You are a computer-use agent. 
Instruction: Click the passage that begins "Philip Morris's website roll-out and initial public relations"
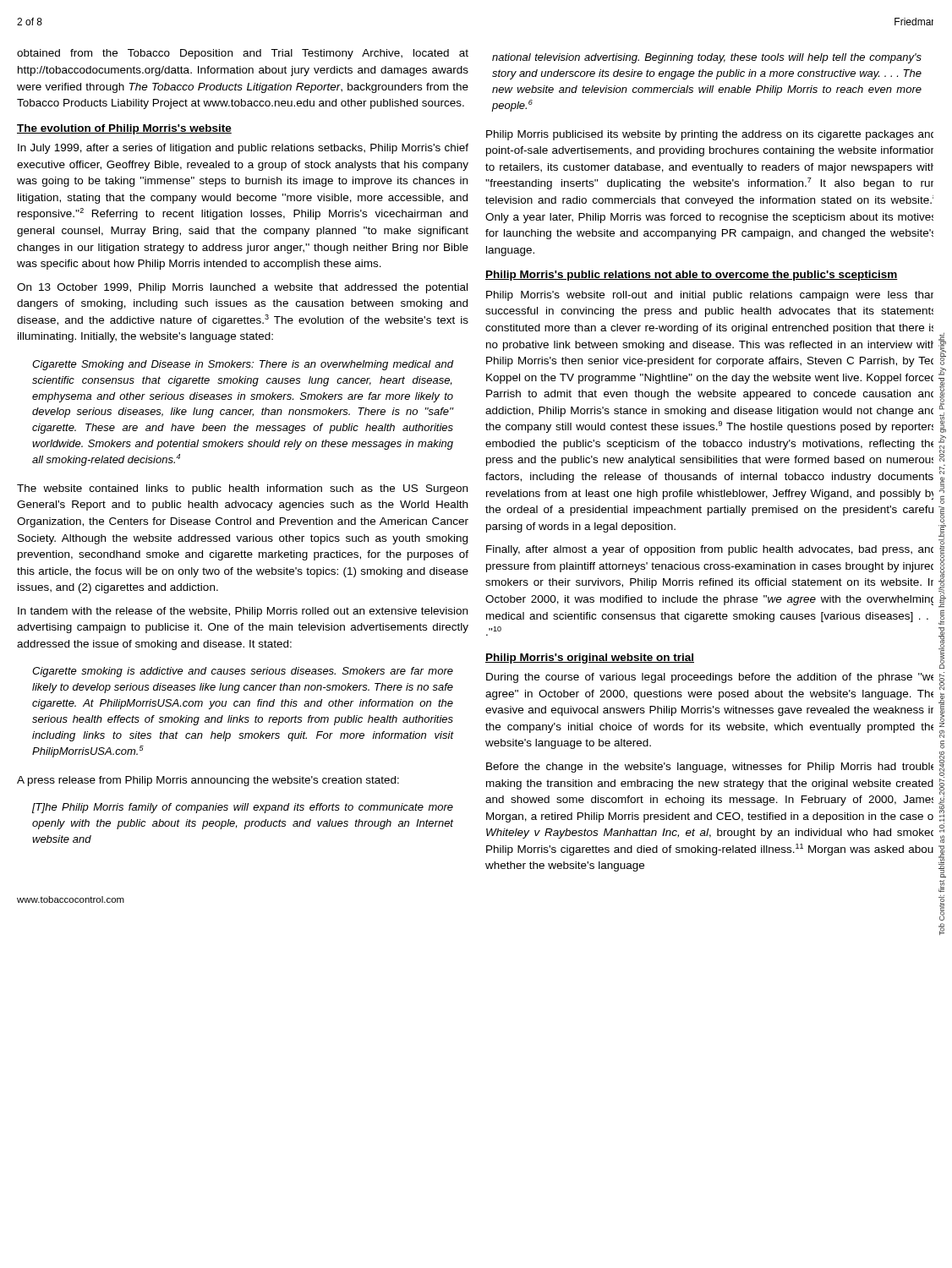[x=711, y=463]
